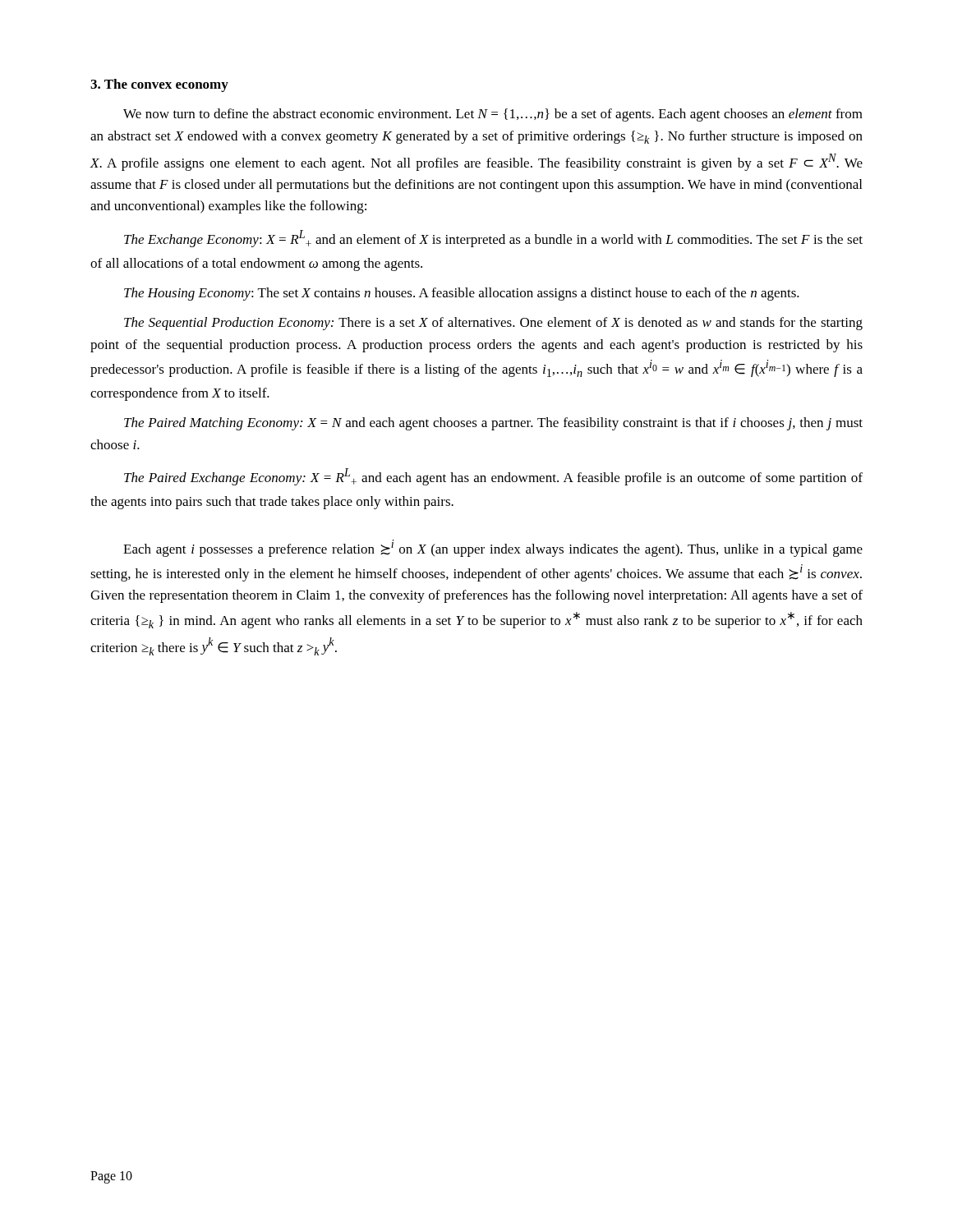Locate the text block containing "The Paired Exchange Economy: X = RL+ and"

click(476, 488)
